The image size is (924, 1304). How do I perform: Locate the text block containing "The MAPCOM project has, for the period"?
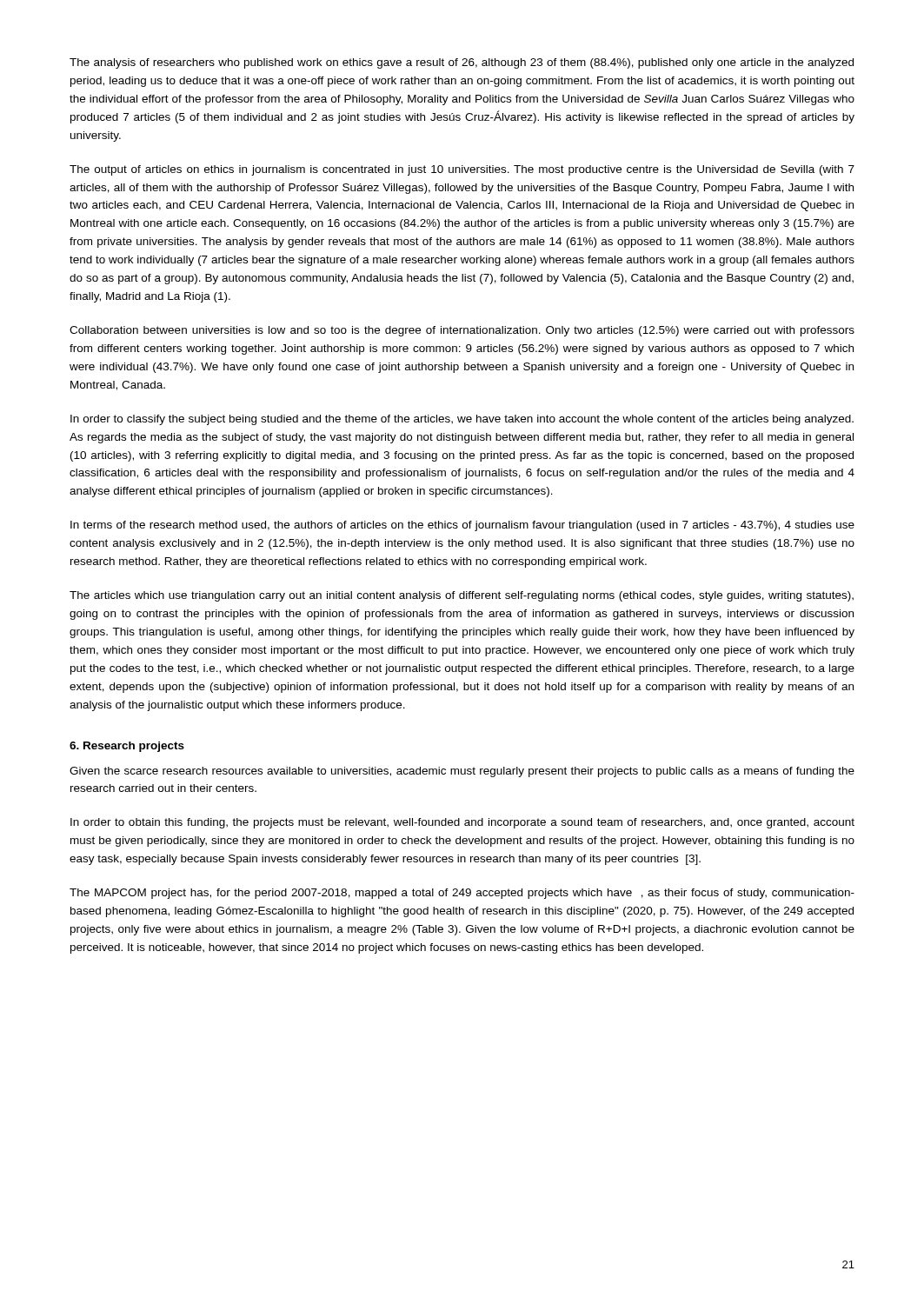click(462, 920)
